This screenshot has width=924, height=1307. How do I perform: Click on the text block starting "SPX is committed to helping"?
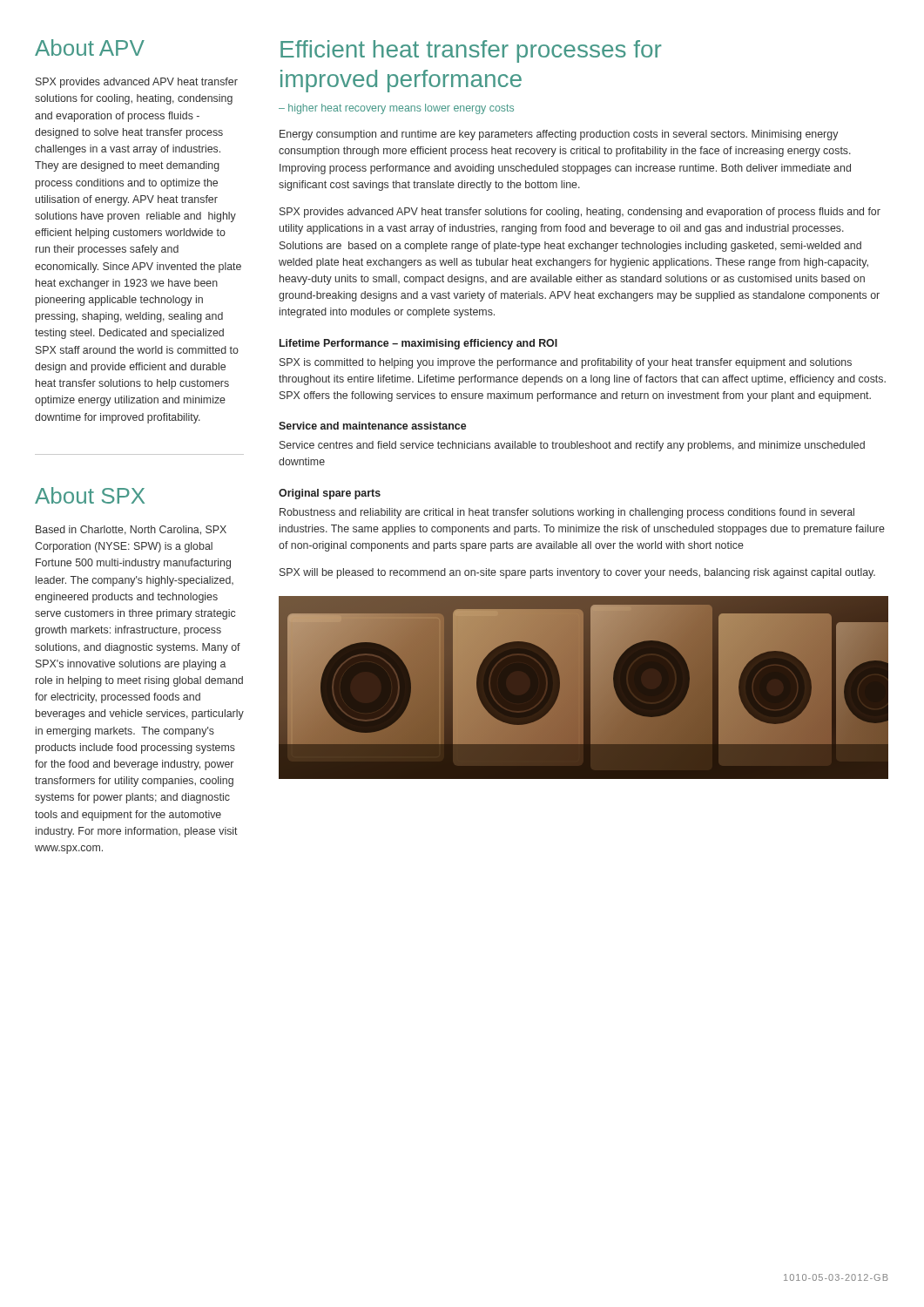584,379
